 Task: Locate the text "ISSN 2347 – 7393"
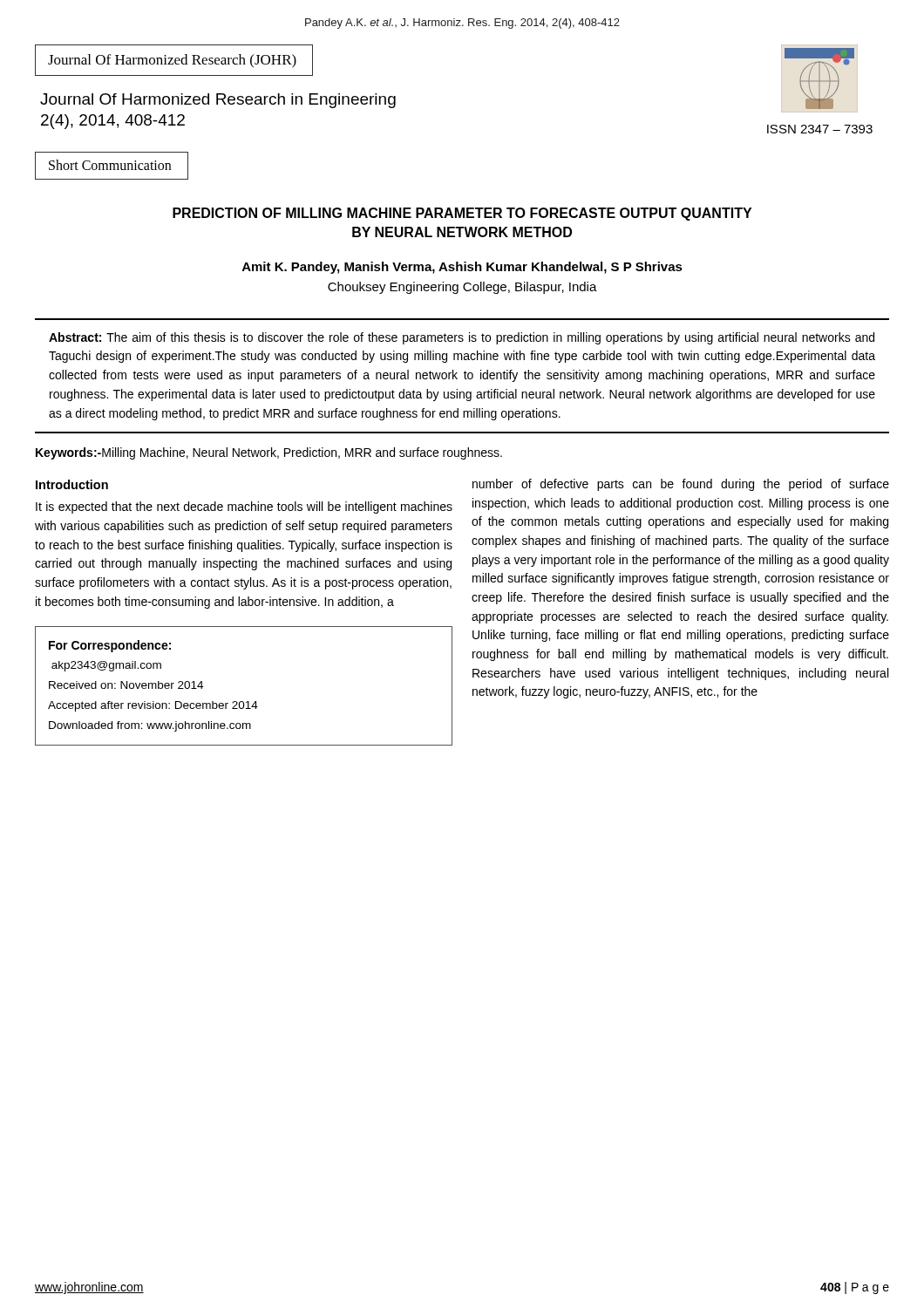point(819,129)
